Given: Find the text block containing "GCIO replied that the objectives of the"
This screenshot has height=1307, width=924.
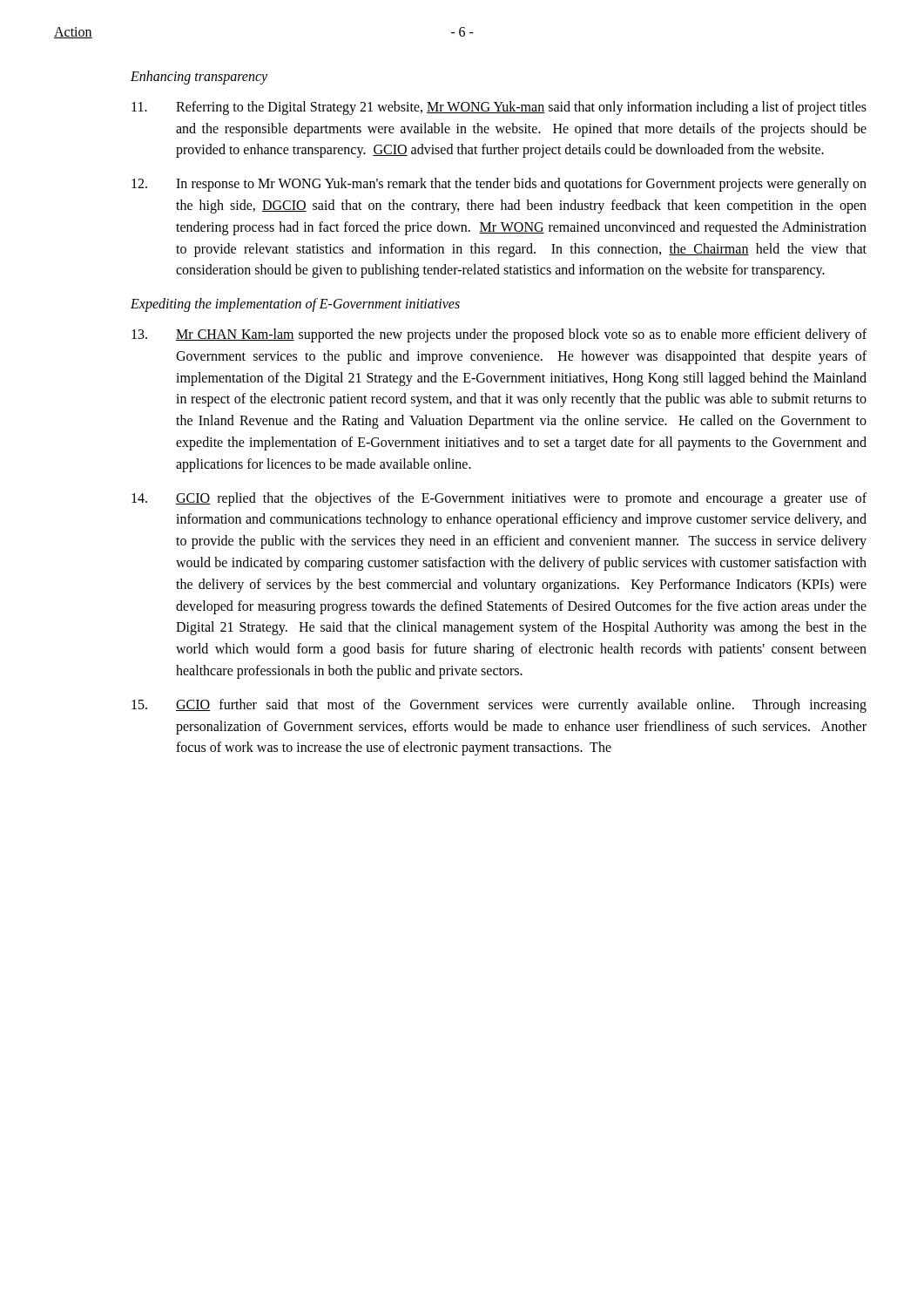Looking at the screenshot, I should click(499, 585).
